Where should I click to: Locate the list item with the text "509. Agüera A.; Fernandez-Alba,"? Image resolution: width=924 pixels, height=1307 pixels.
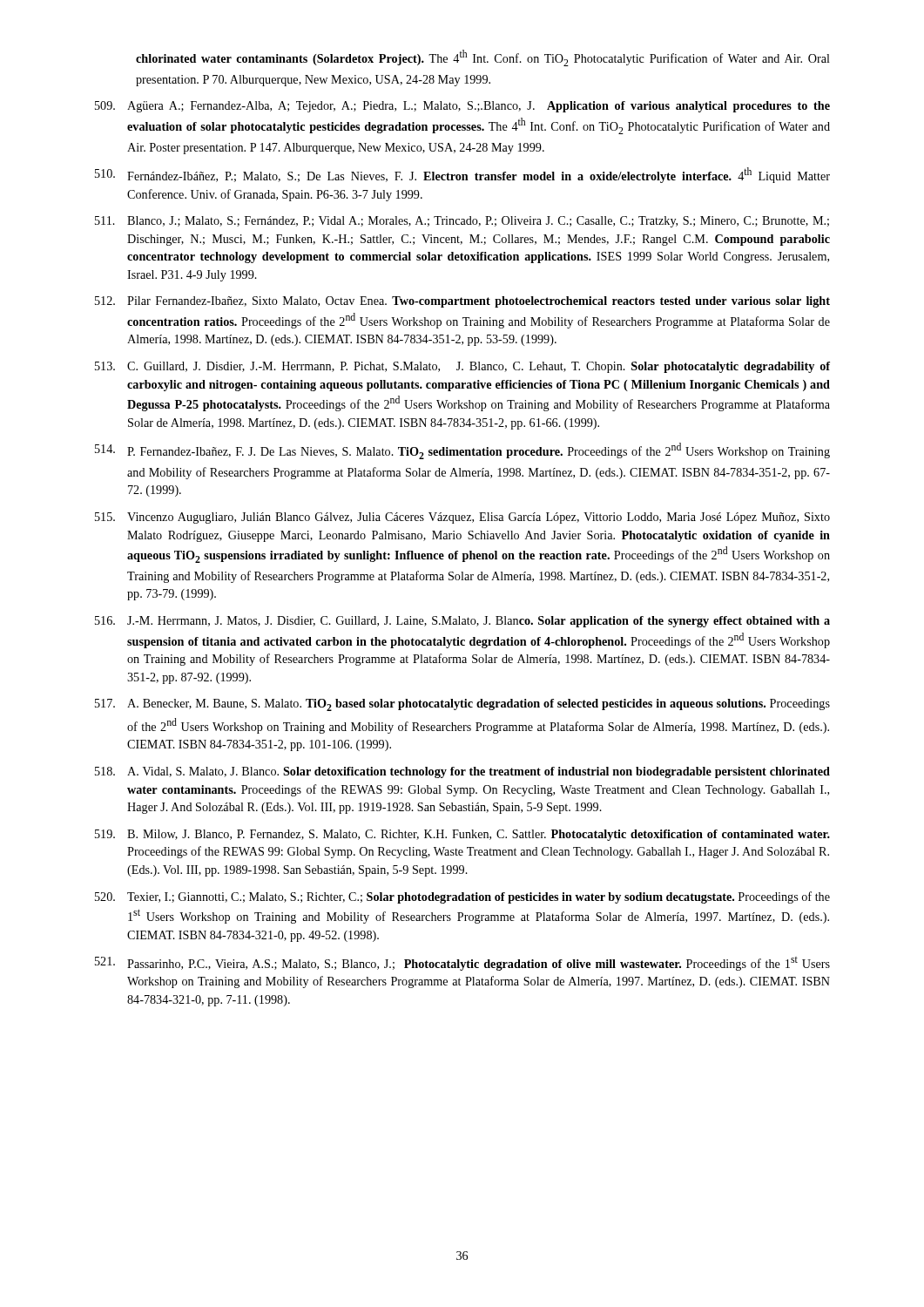tap(462, 127)
